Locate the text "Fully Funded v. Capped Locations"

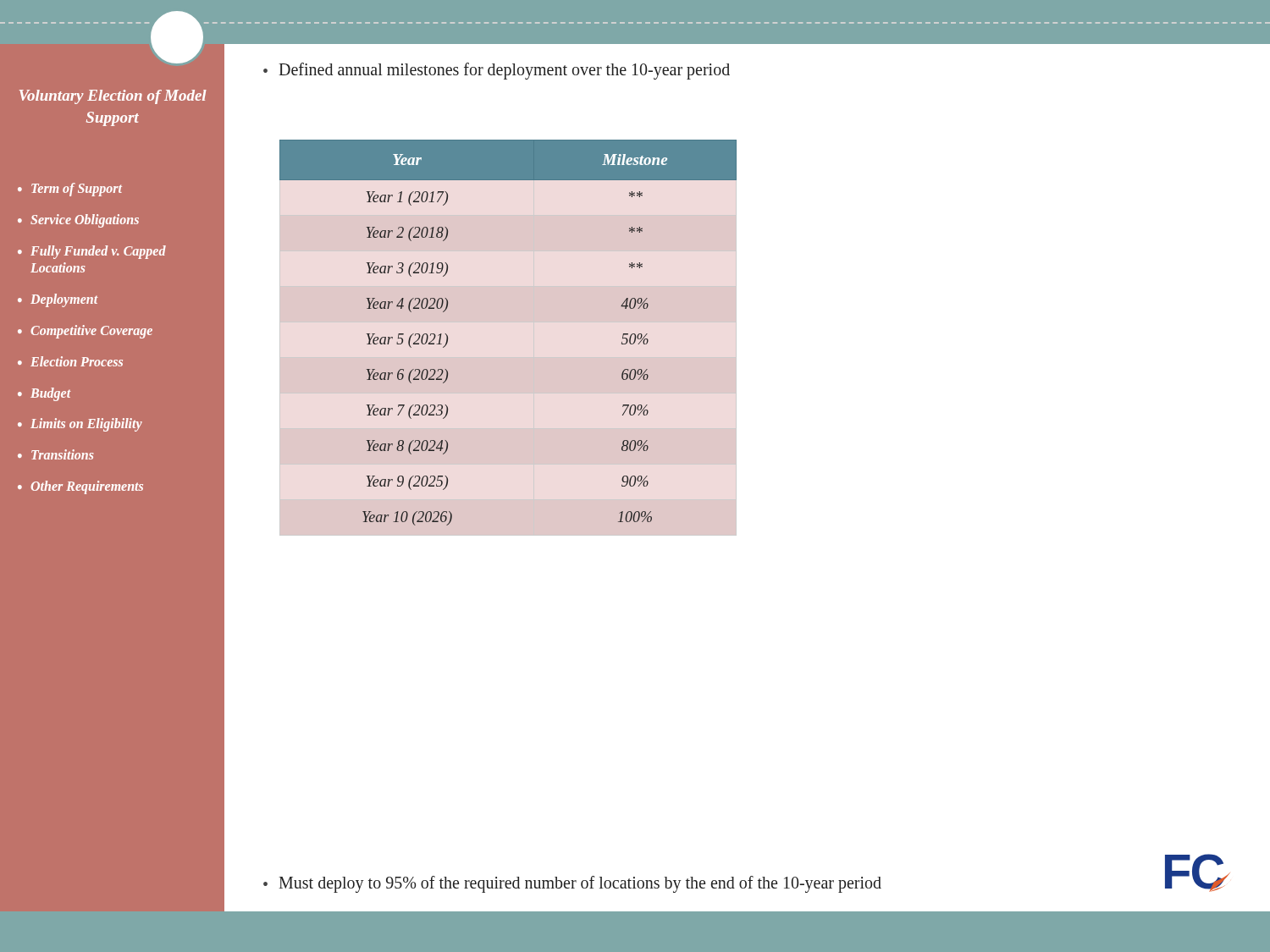coord(98,259)
